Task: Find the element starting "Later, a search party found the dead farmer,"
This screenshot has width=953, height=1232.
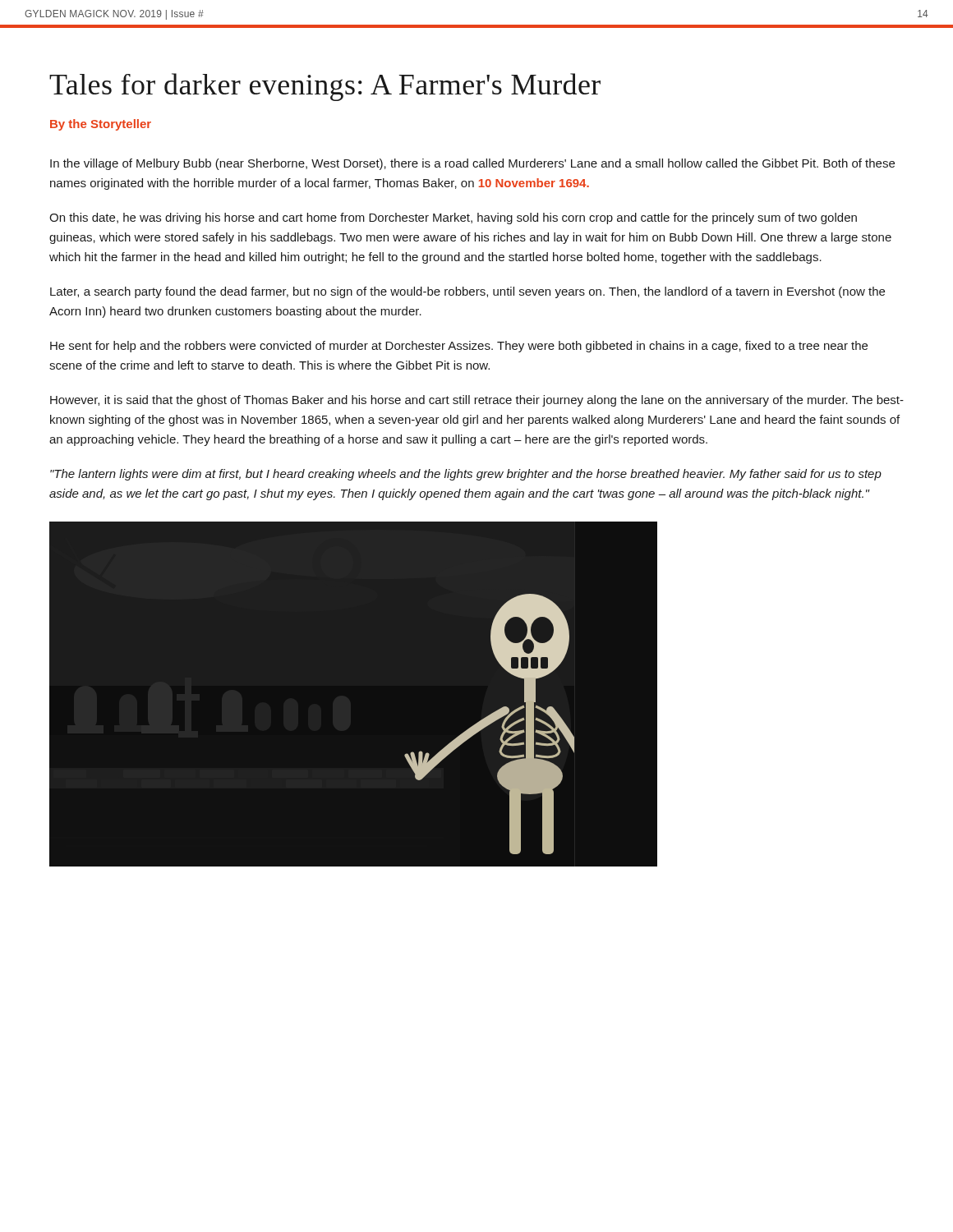Action: coord(467,301)
